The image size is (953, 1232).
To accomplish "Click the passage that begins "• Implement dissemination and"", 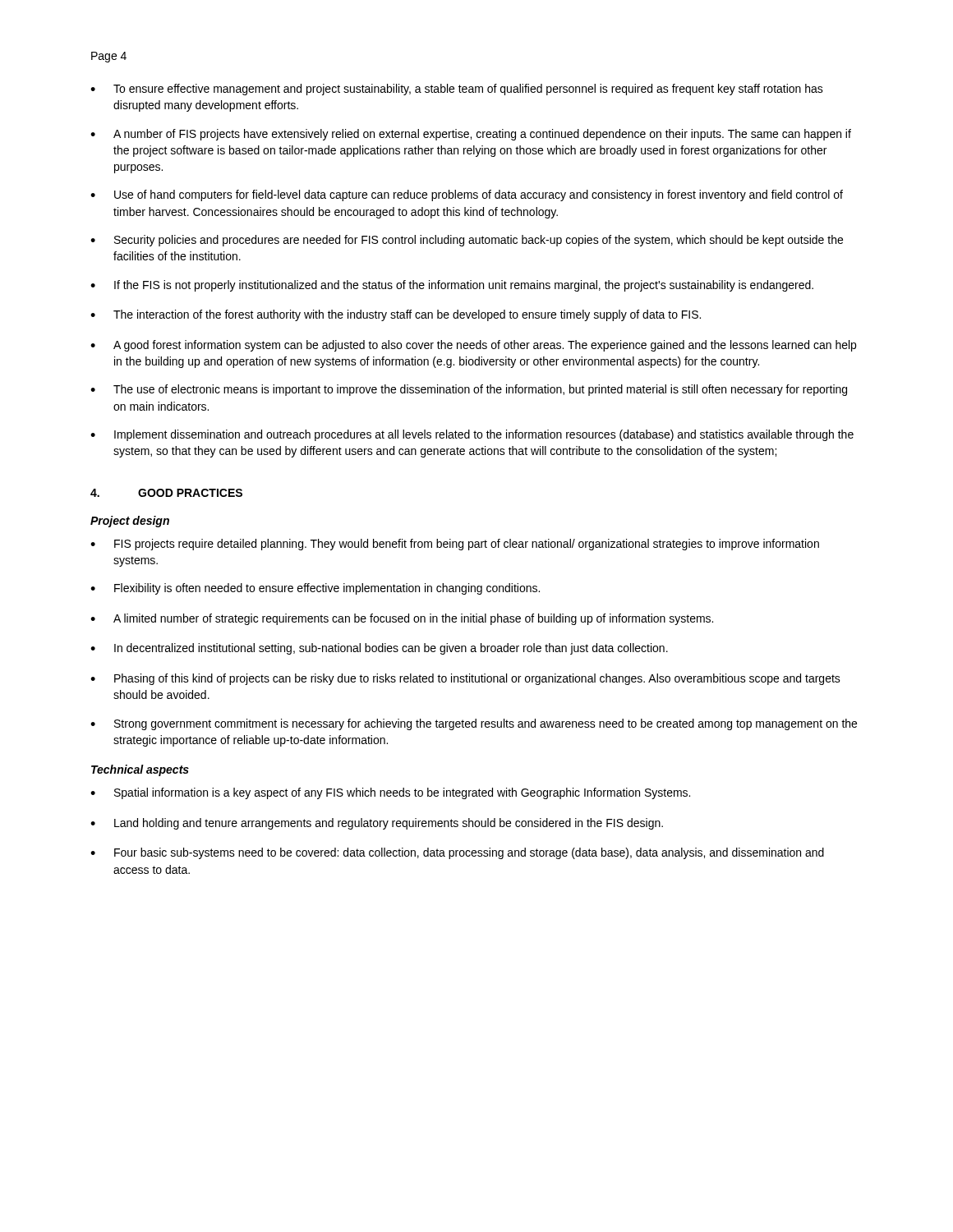I will (476, 443).
